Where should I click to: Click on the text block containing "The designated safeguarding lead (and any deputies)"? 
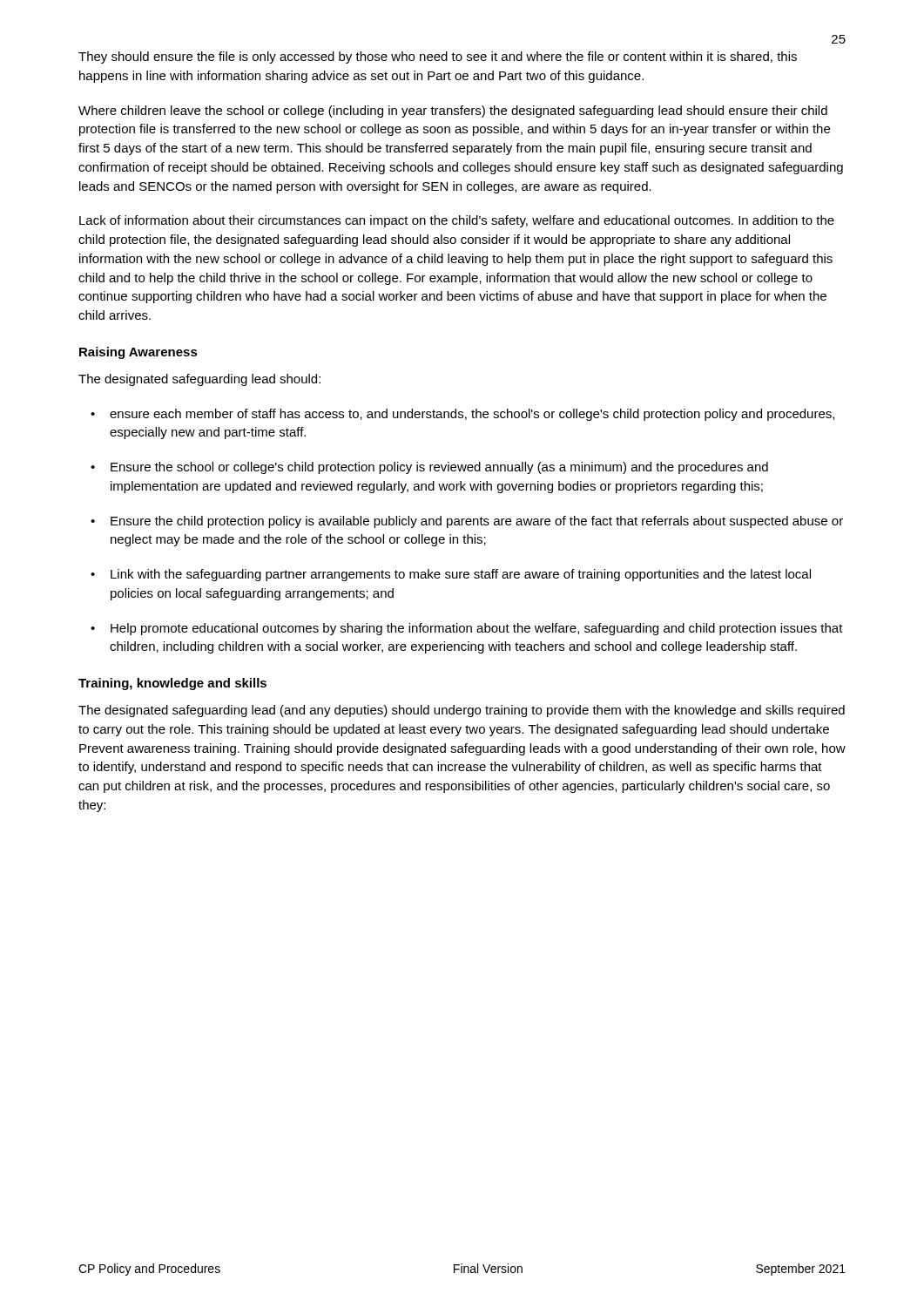coord(462,757)
